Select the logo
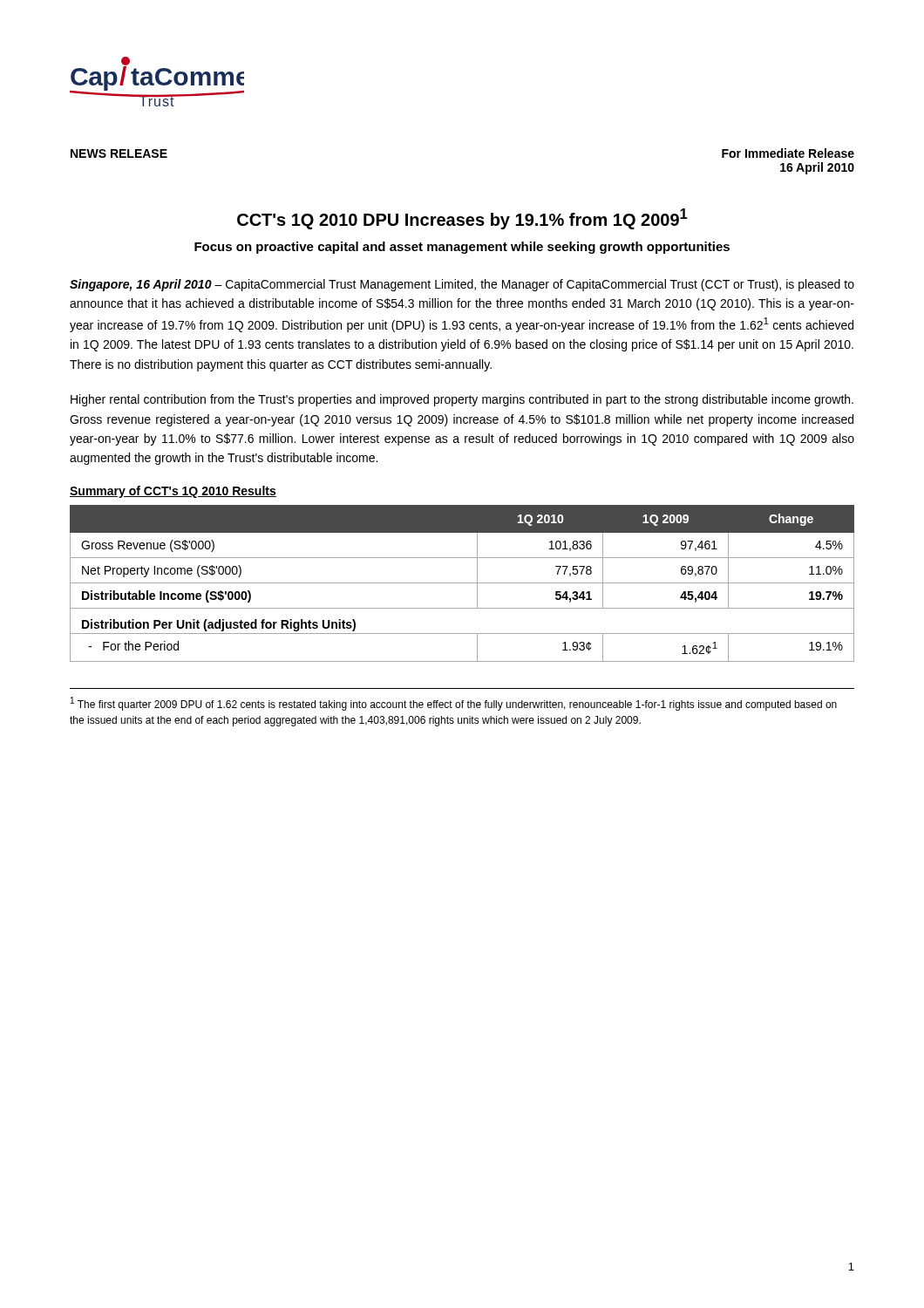Viewport: 924px width, 1308px height. [x=462, y=86]
